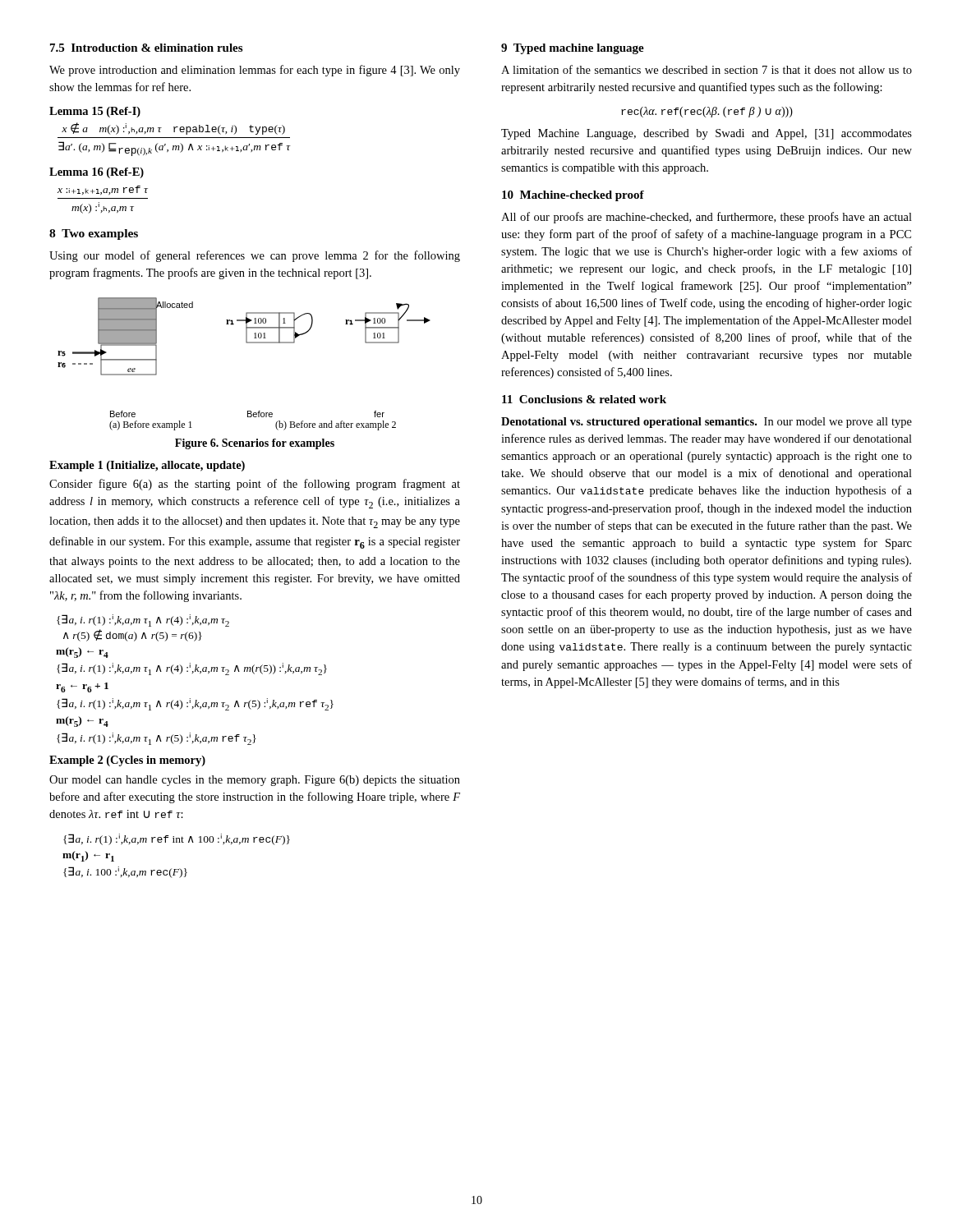Find the text block with the text "Our model can handle cycles"

coord(255,797)
